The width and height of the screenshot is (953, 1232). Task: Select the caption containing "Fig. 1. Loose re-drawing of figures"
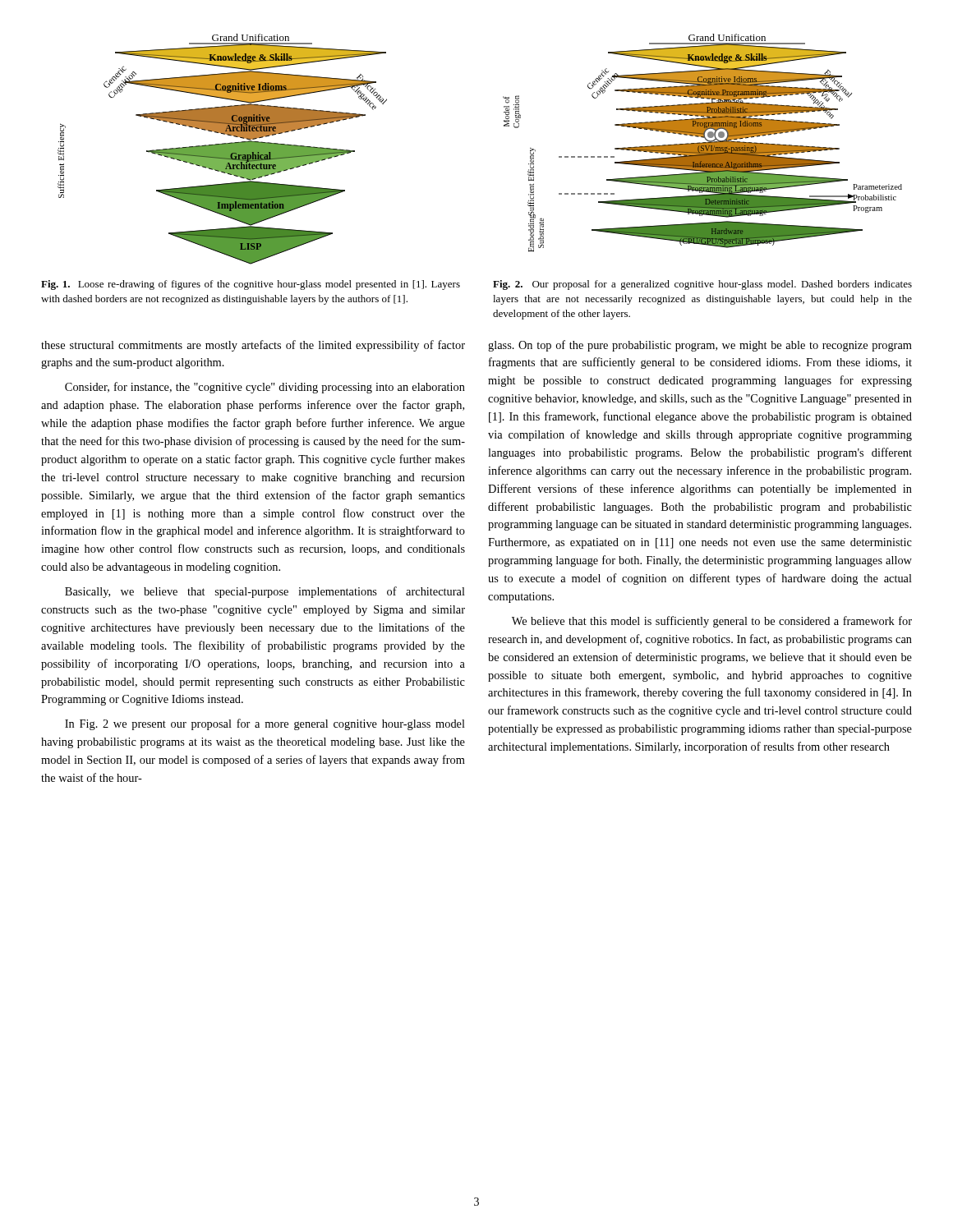[251, 291]
